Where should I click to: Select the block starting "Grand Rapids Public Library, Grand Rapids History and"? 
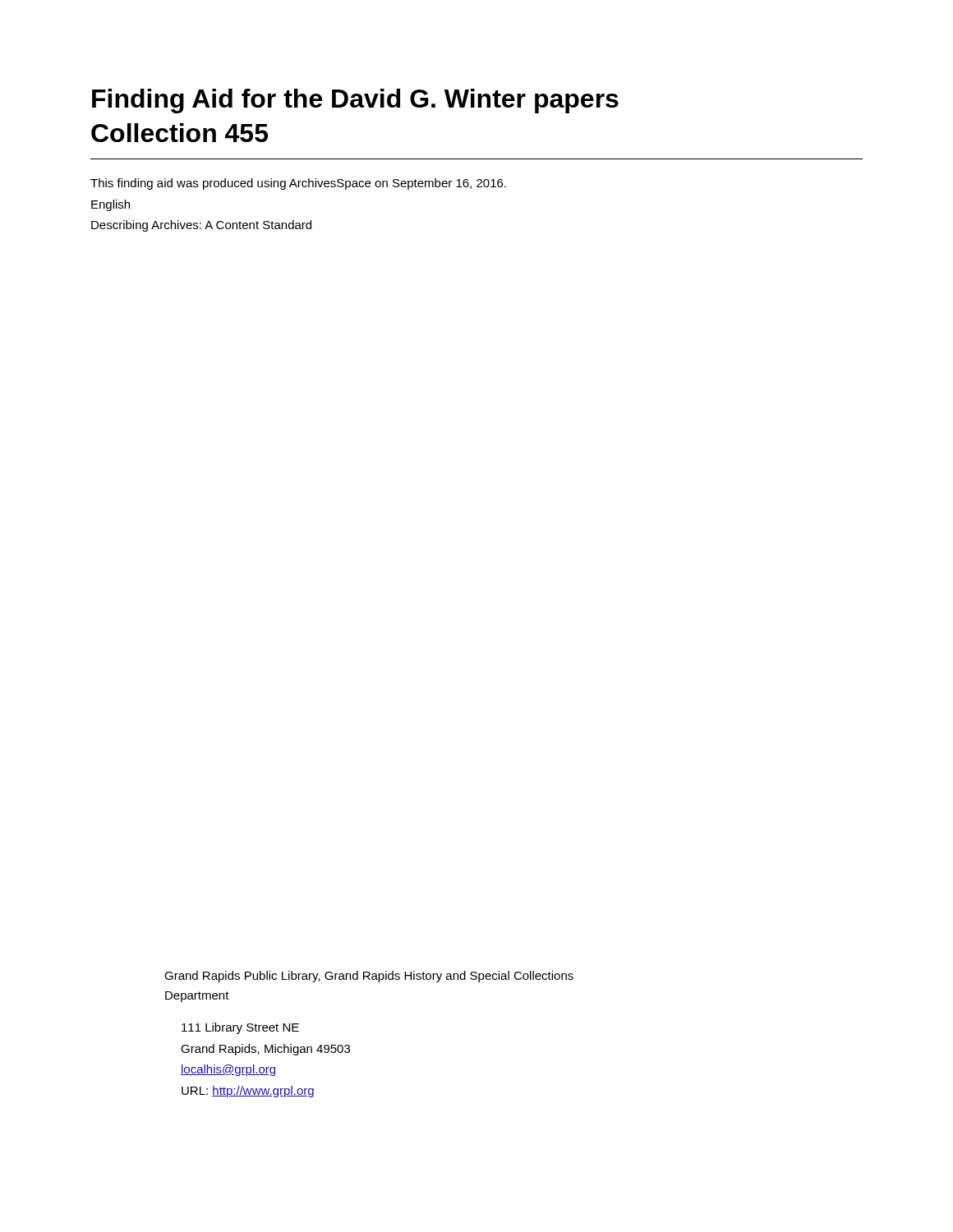(369, 985)
